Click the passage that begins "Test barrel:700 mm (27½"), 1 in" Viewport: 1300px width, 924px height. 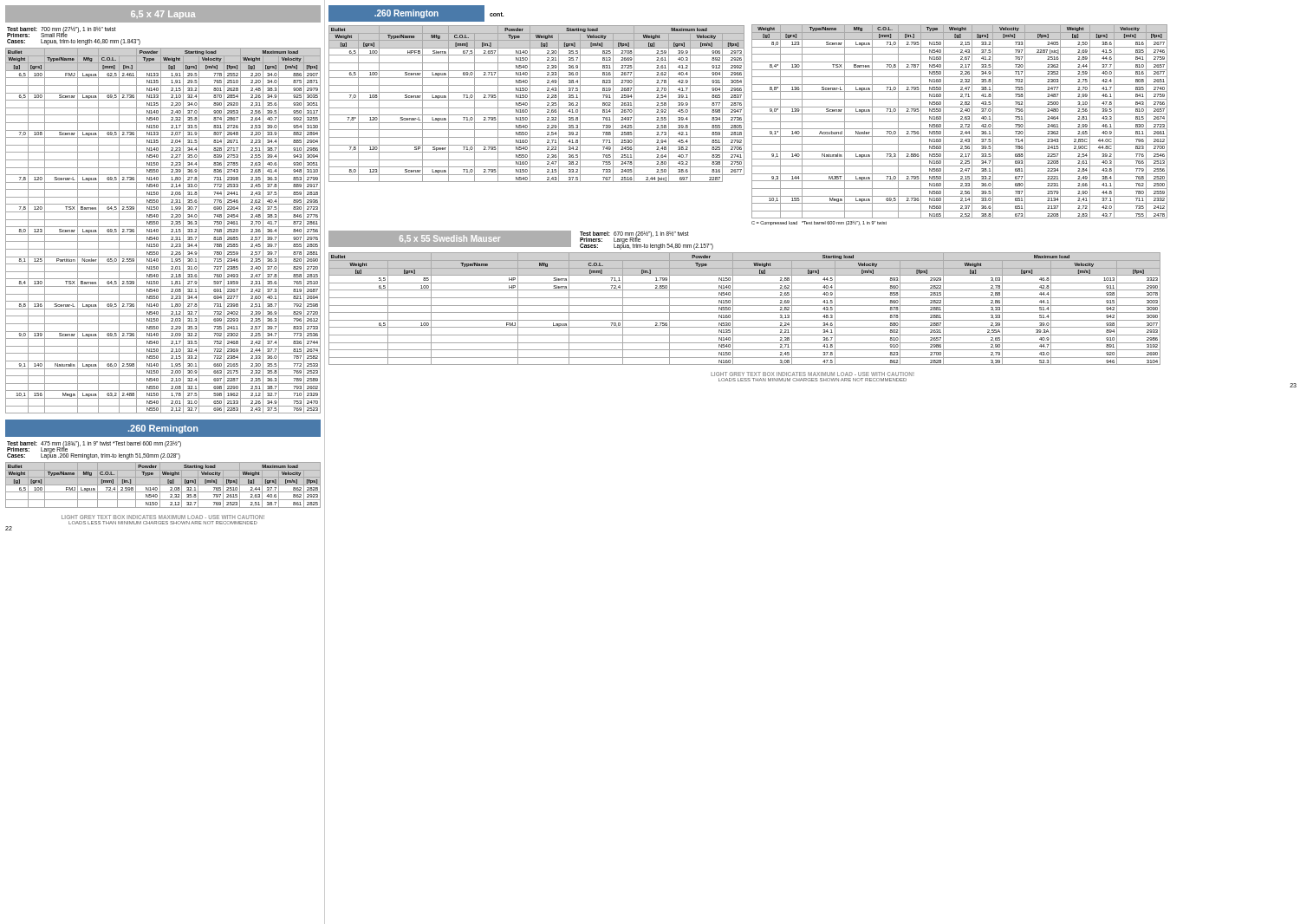tap(74, 35)
